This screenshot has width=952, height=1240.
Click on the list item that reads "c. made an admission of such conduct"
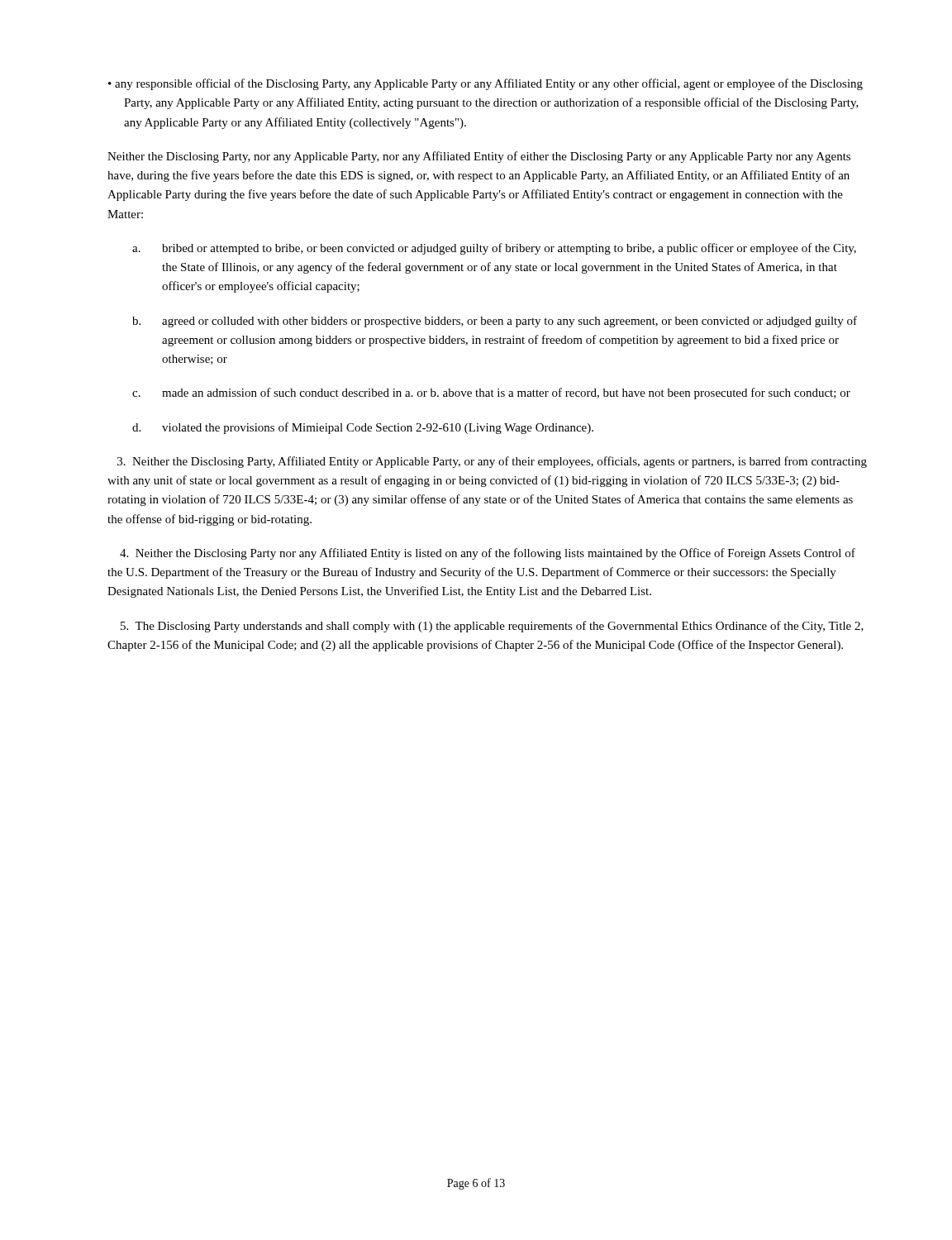(501, 393)
